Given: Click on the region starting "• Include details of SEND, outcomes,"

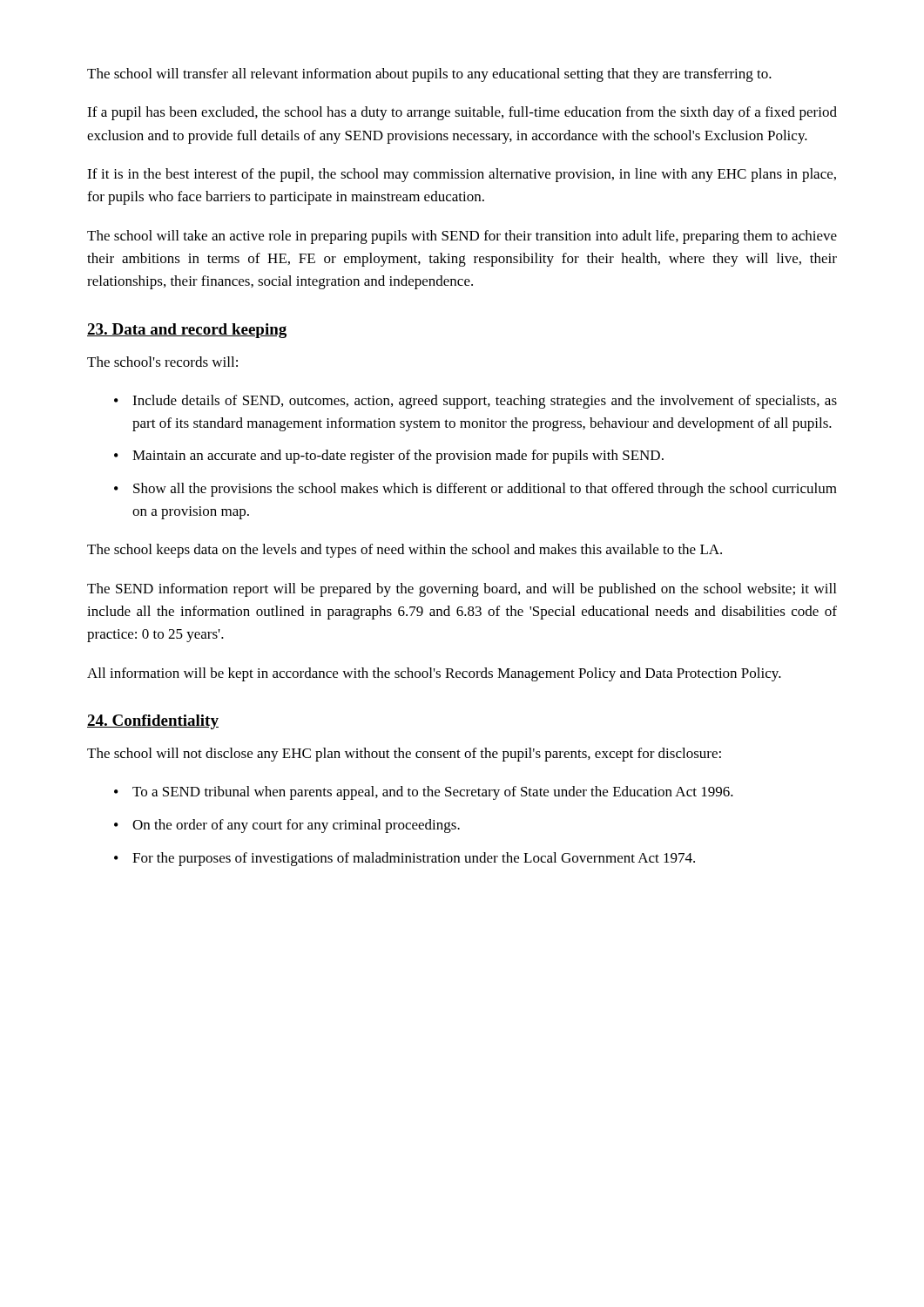Looking at the screenshot, I should 475,413.
